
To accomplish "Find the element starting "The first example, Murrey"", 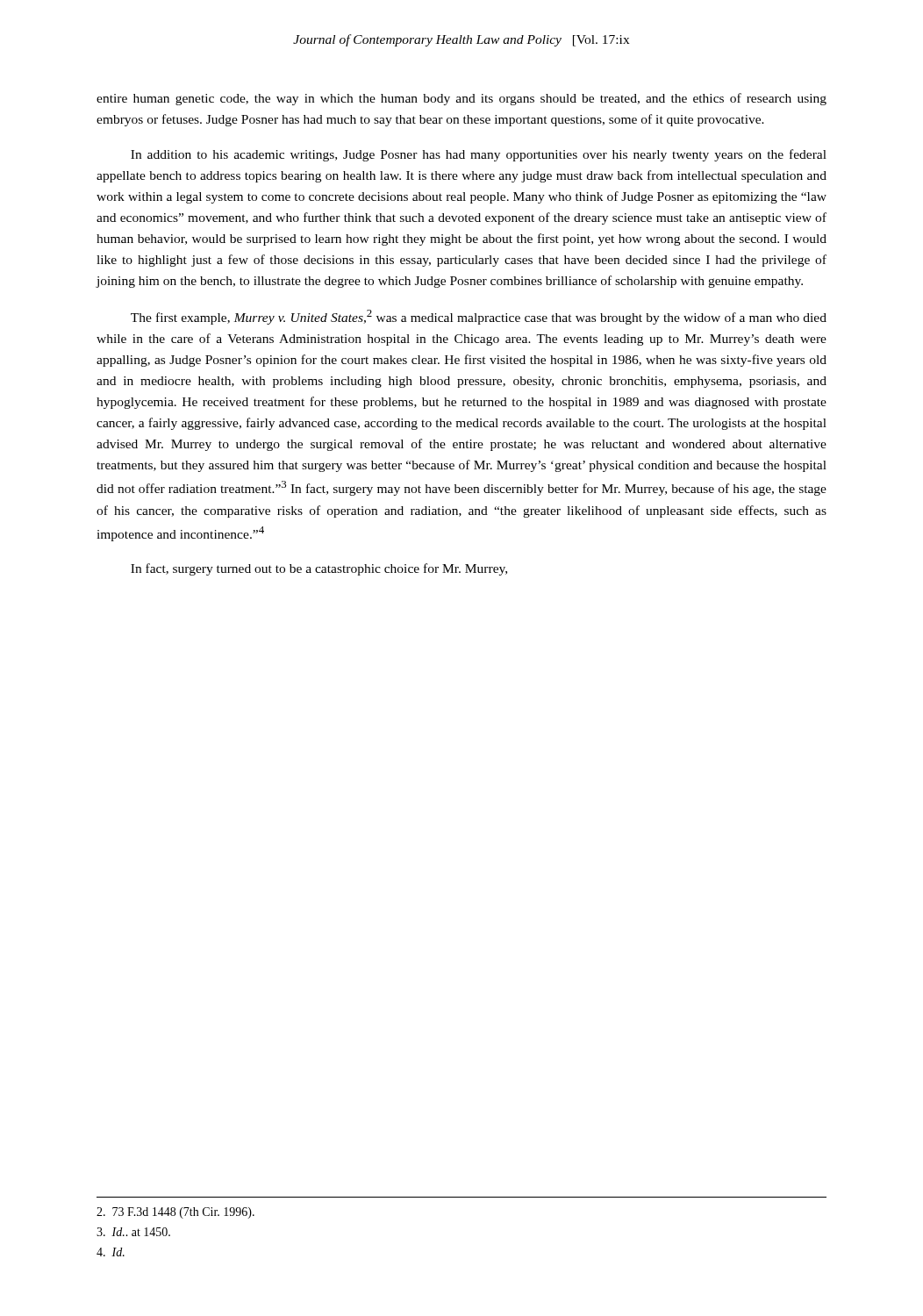I will pyautogui.click(x=462, y=424).
